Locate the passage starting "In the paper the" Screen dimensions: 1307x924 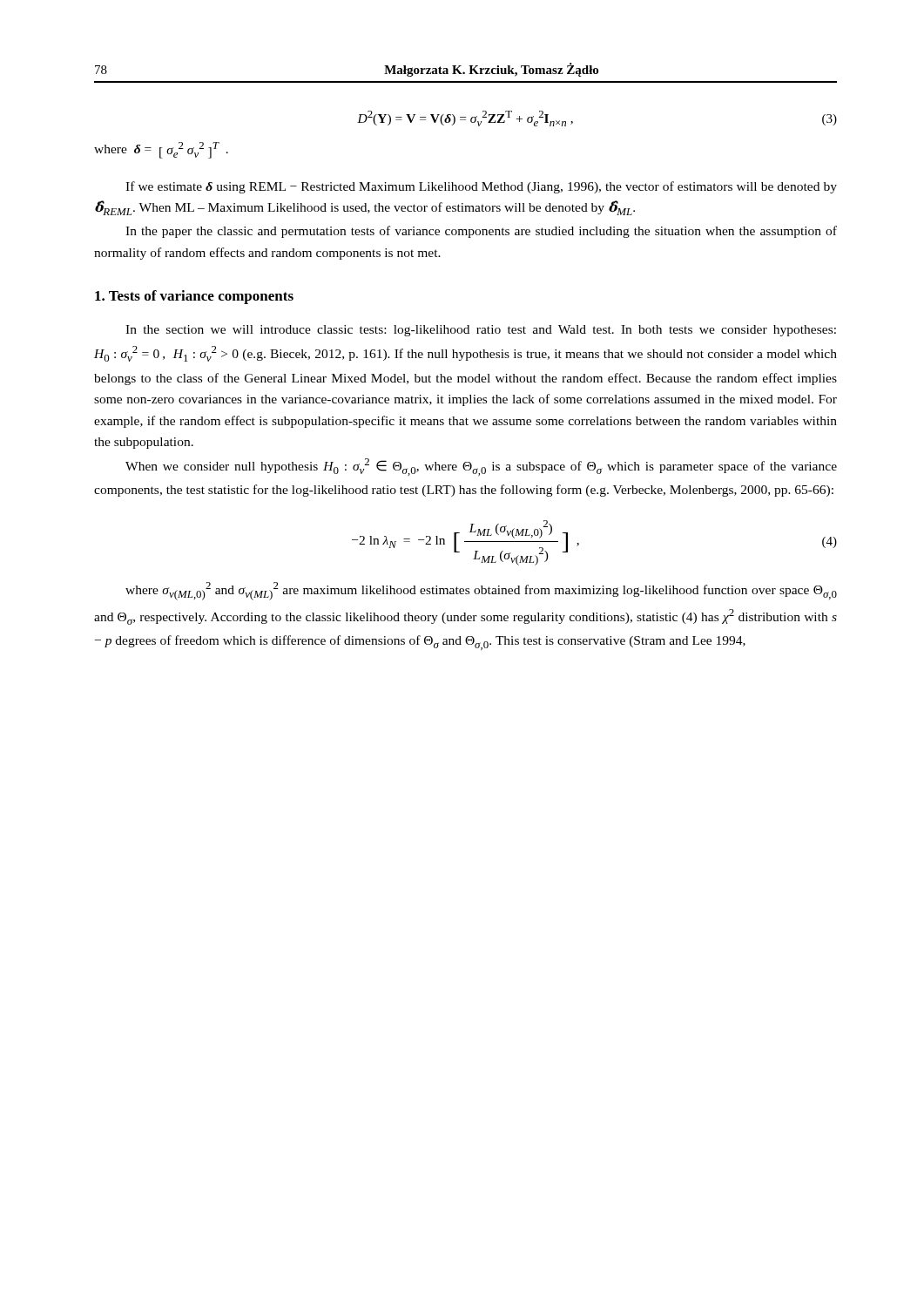click(465, 242)
